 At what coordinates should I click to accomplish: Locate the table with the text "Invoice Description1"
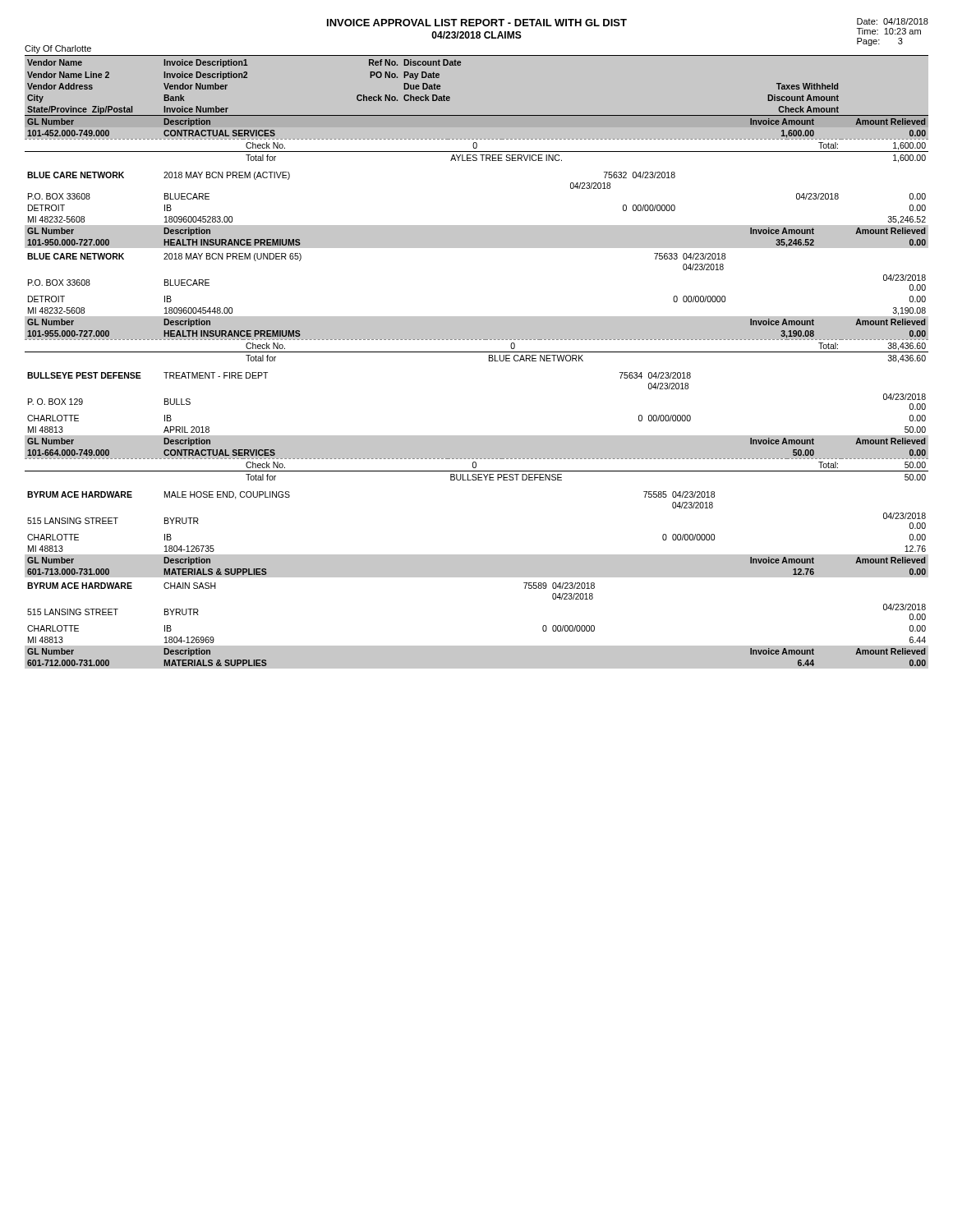click(x=476, y=362)
